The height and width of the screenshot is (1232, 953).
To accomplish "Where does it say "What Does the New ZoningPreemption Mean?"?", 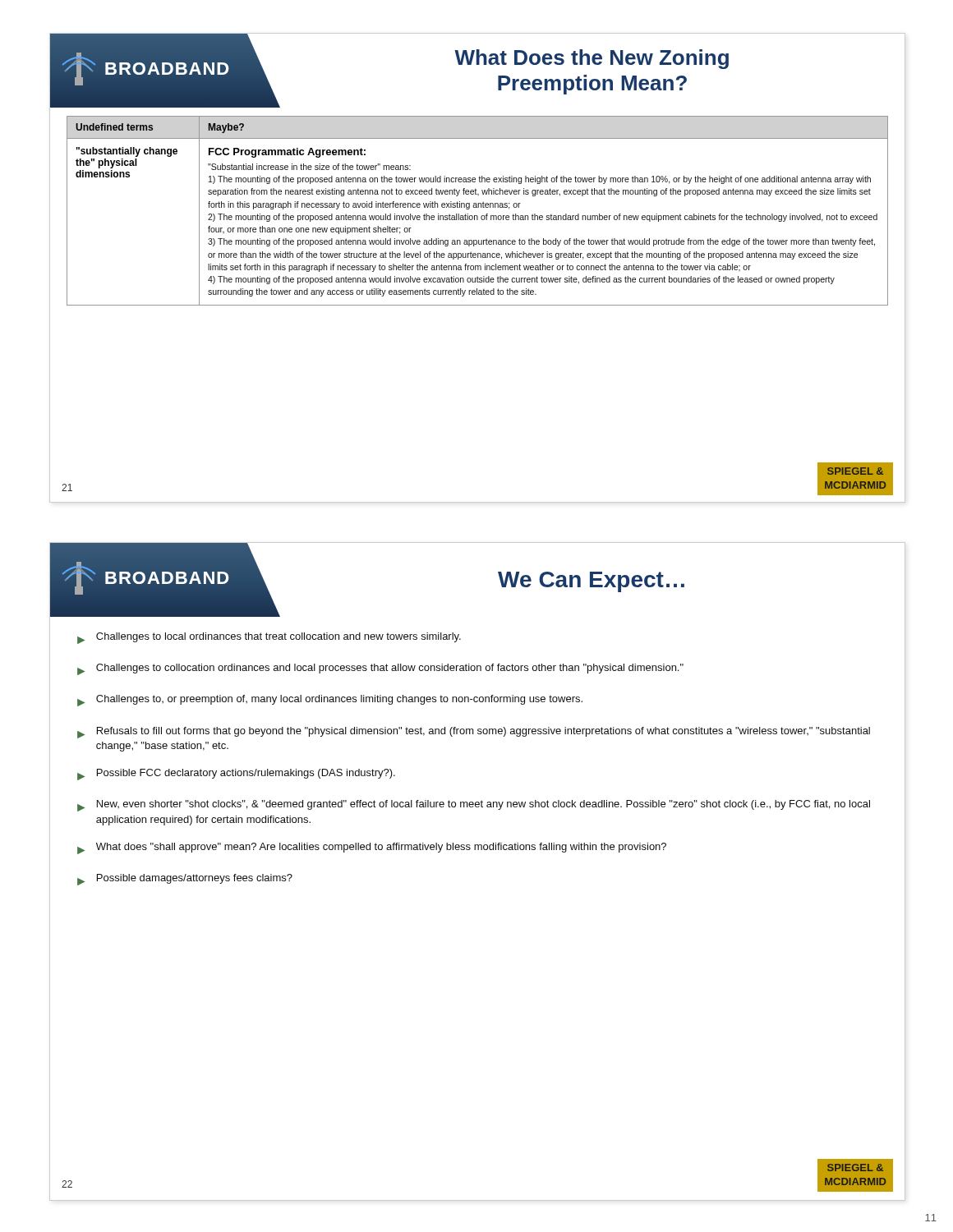I will [x=592, y=71].
